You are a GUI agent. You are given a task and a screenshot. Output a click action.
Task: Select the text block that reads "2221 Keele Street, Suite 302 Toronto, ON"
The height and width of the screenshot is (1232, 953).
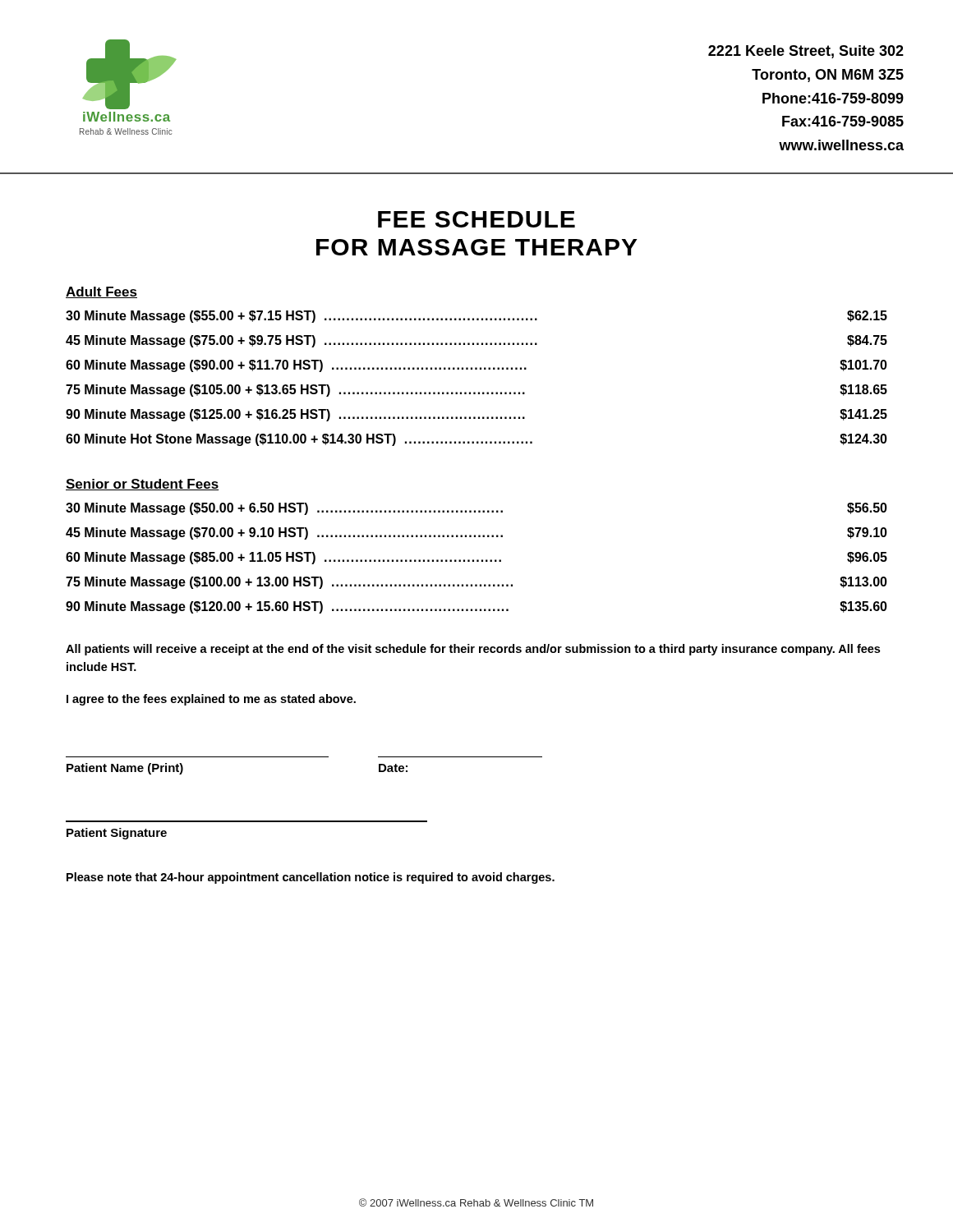pos(806,98)
